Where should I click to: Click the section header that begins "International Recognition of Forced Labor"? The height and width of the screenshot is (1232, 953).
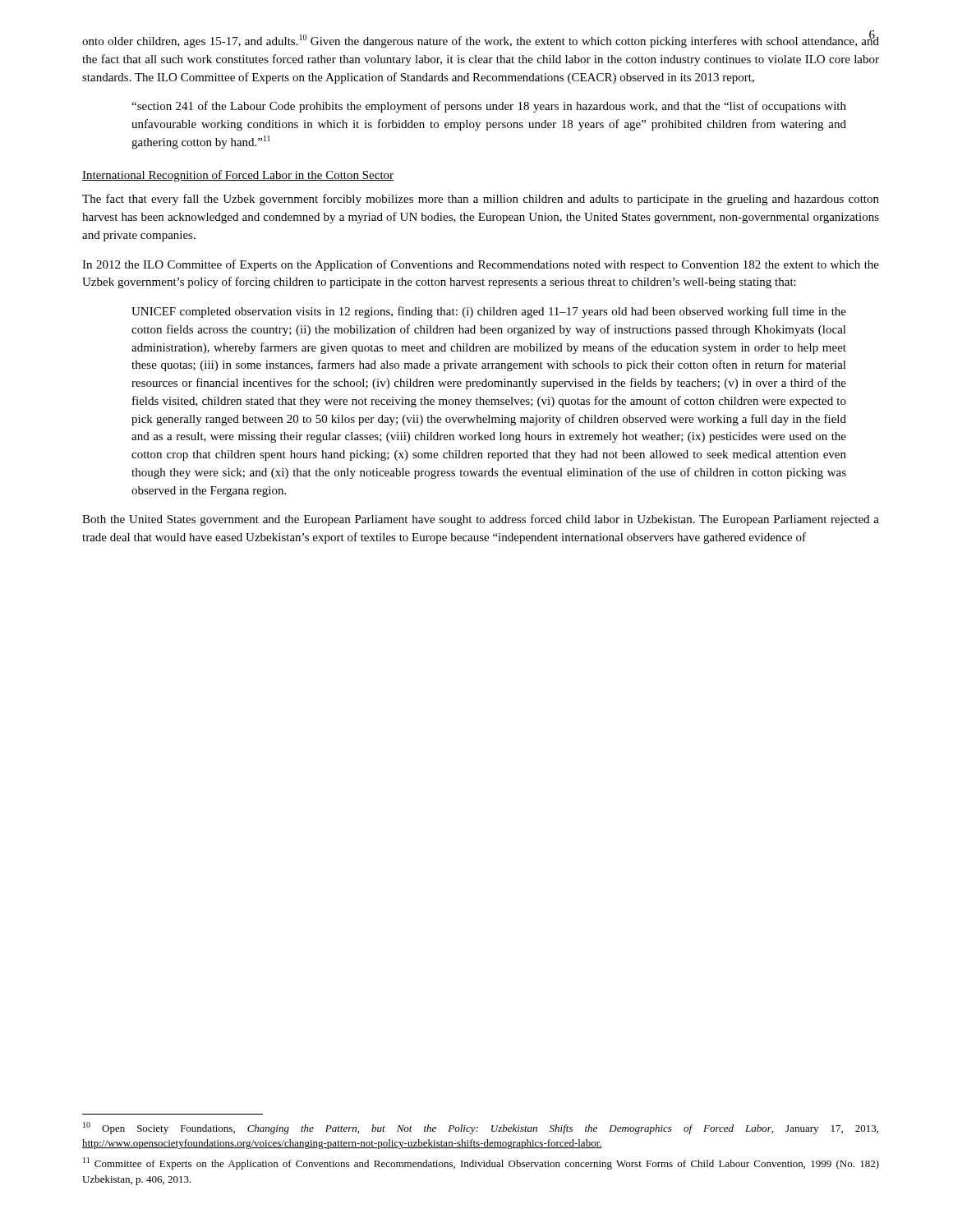[238, 175]
